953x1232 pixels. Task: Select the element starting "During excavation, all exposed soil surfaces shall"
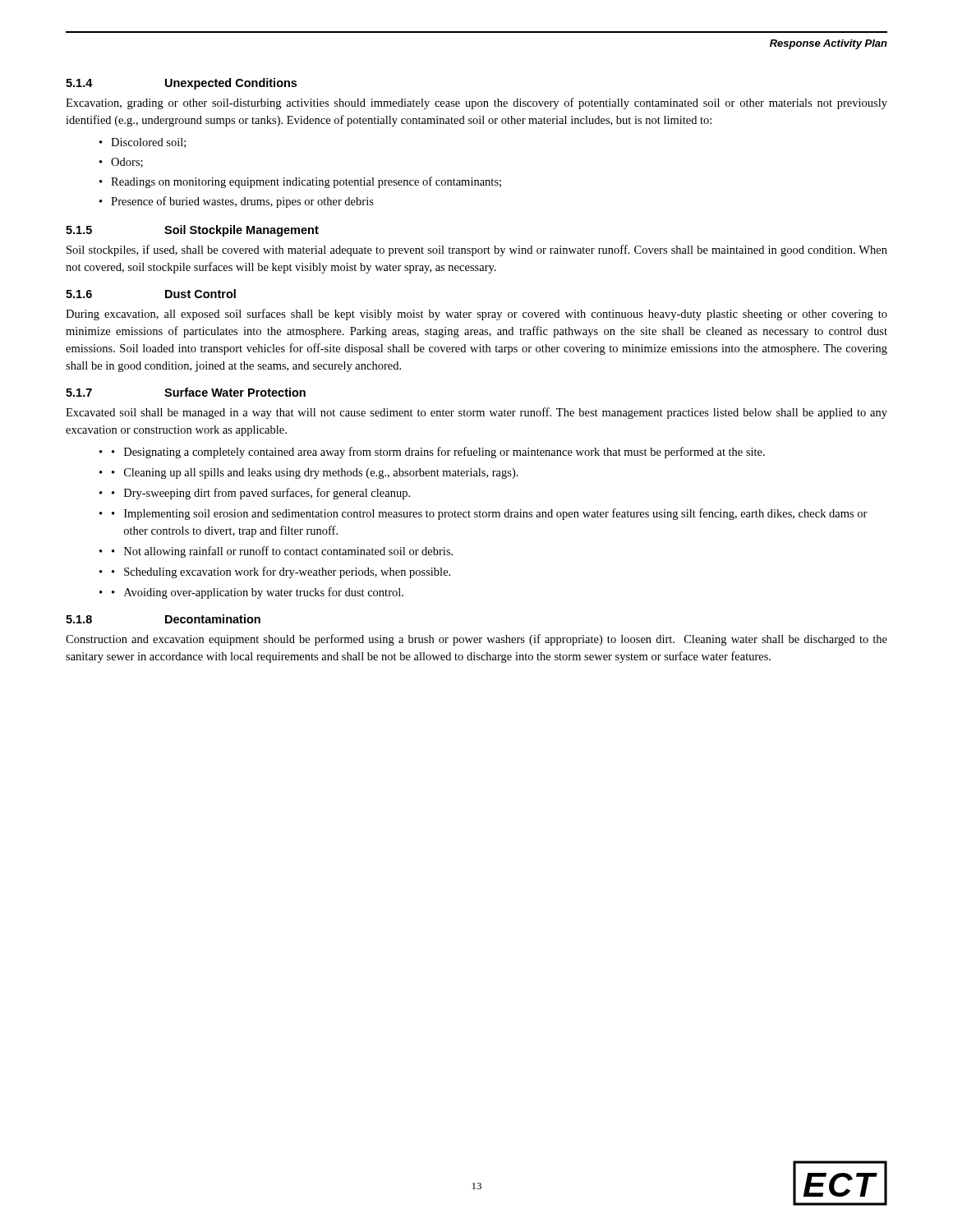point(476,340)
